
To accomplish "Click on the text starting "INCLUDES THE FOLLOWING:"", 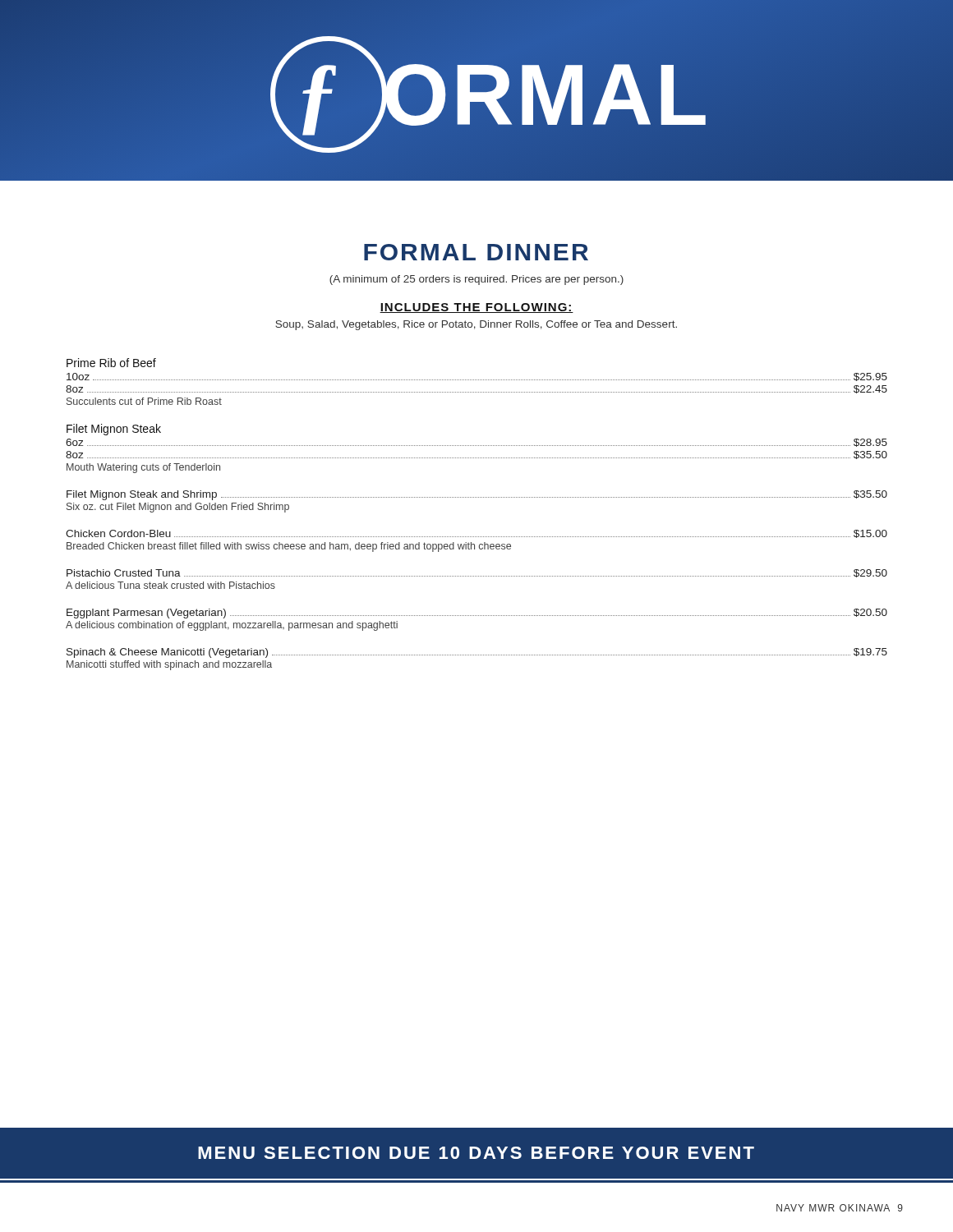I will coord(476,307).
